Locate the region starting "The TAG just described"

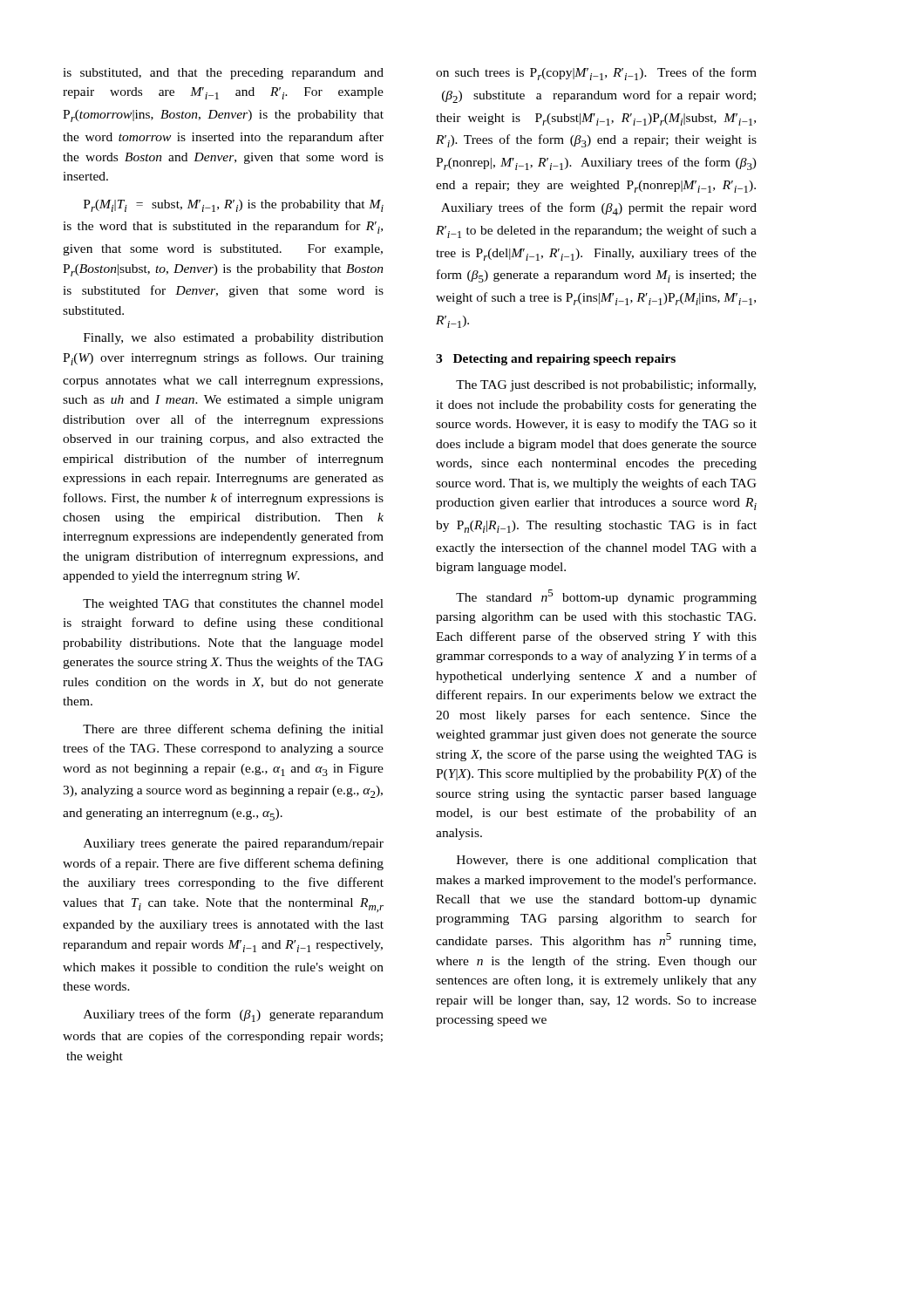[x=596, y=476]
